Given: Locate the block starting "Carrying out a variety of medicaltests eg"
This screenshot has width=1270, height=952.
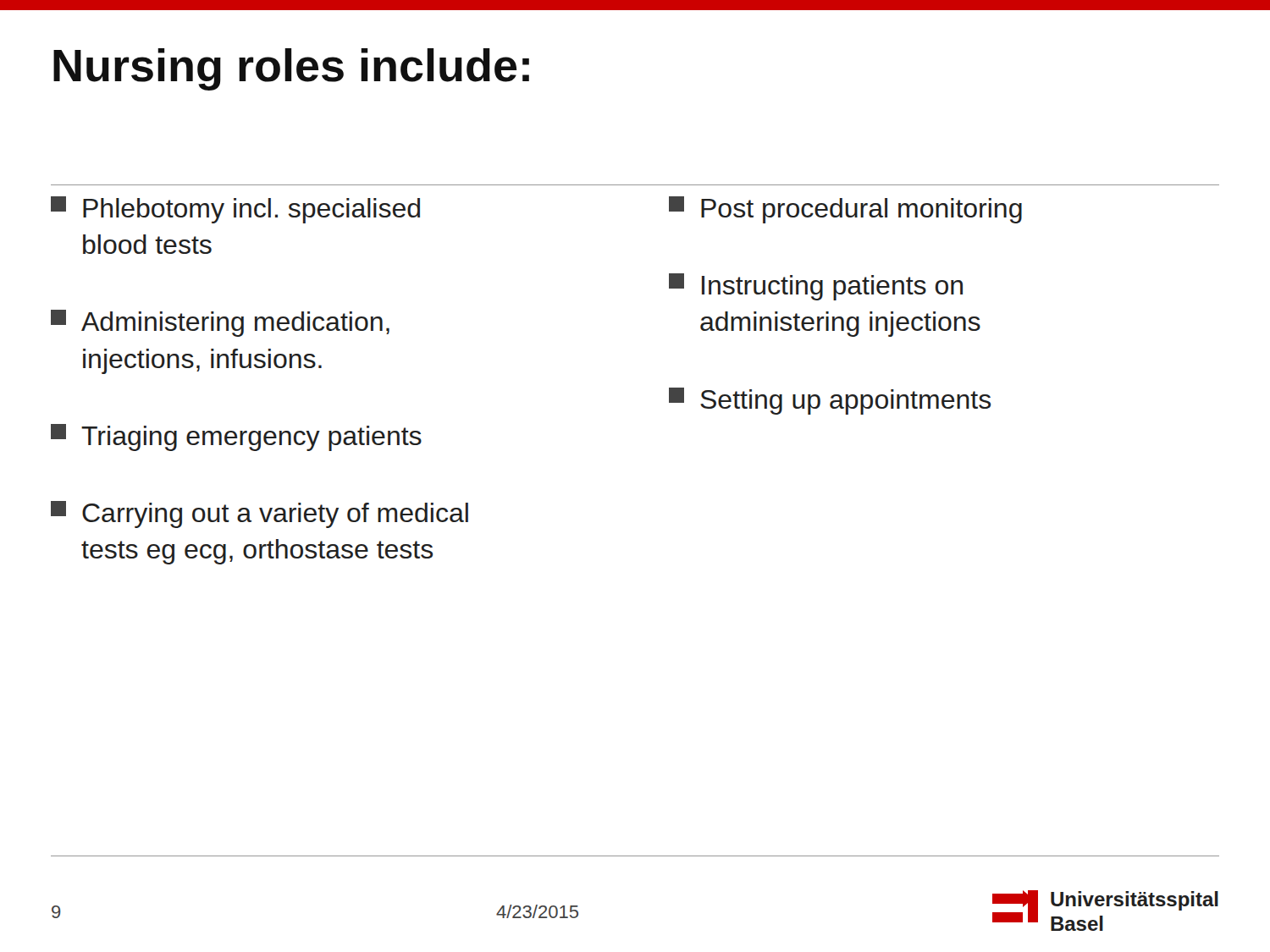Looking at the screenshot, I should point(260,532).
